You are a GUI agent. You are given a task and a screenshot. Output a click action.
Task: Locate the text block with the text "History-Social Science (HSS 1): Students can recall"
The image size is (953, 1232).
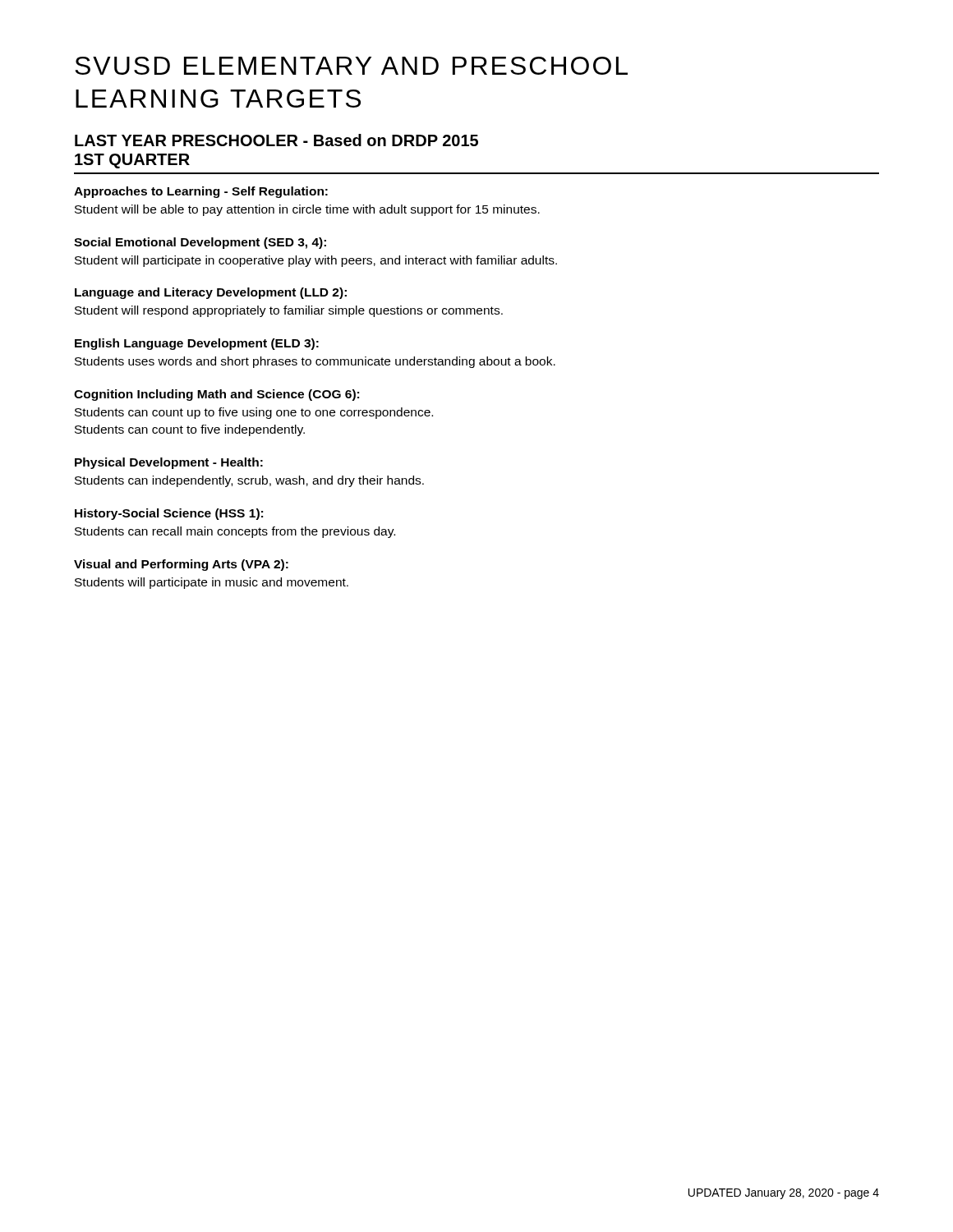(x=169, y=514)
